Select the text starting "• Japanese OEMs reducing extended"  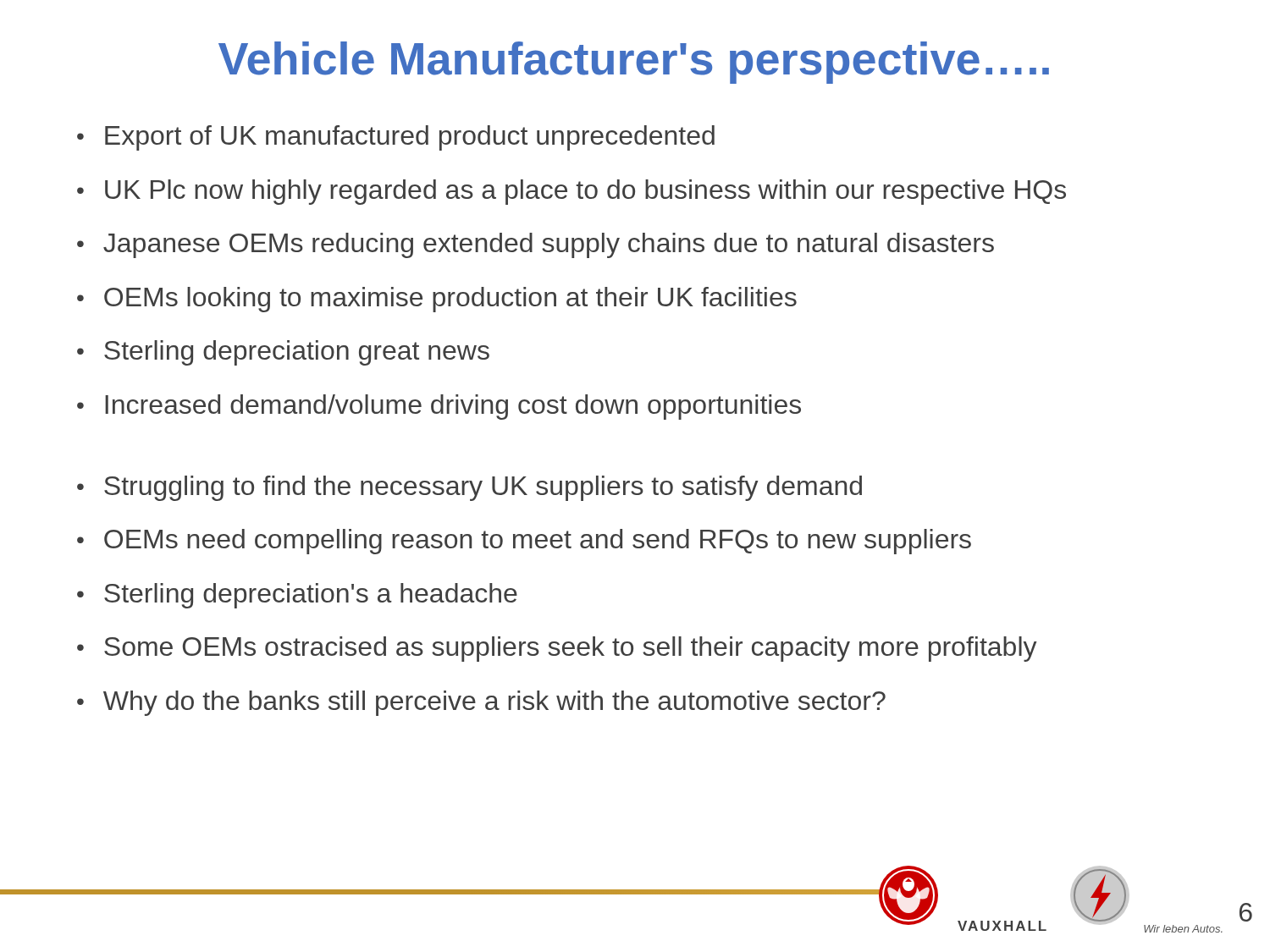[x=535, y=244]
